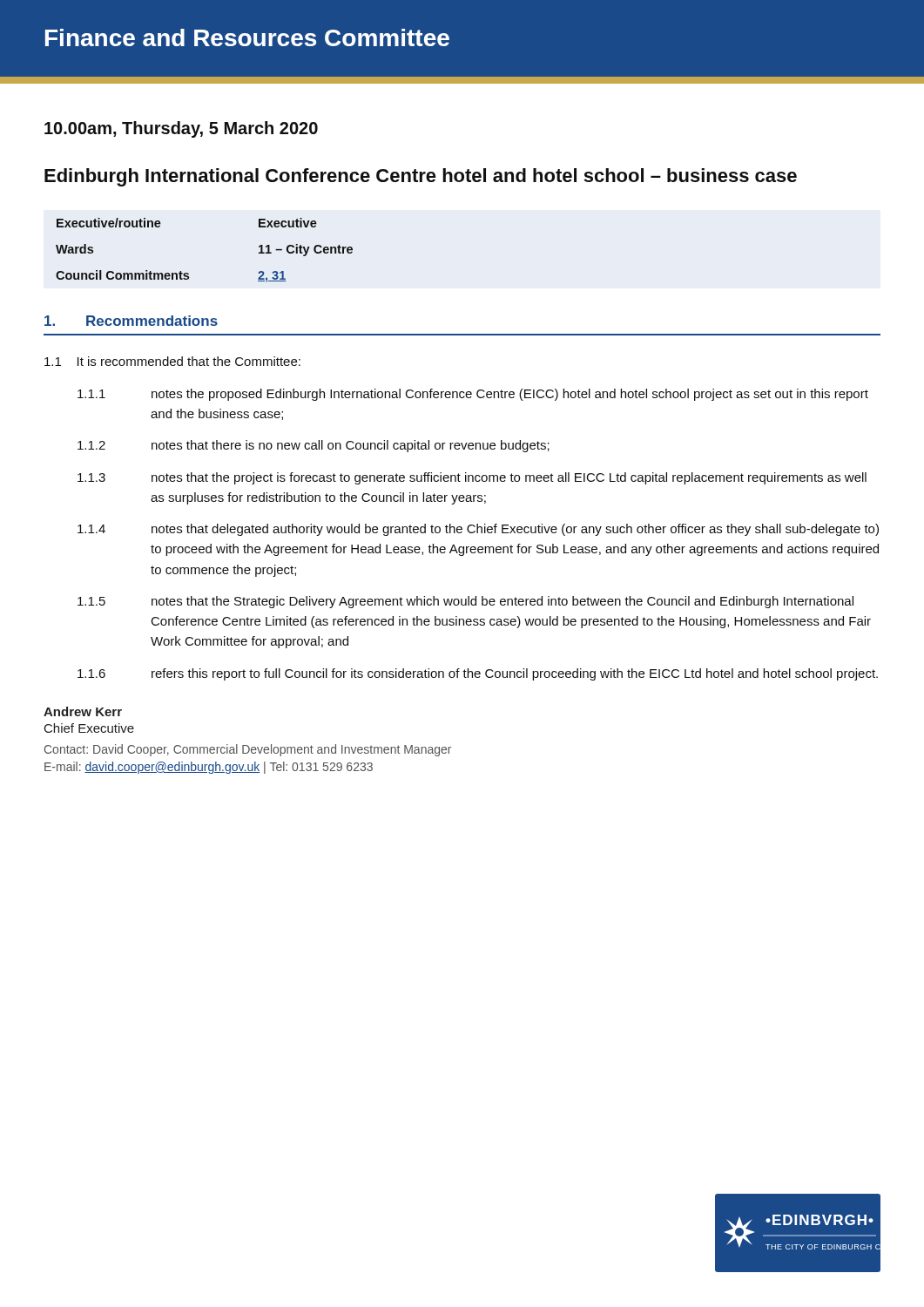This screenshot has height=1307, width=924.
Task: Locate the text with the text "00am, Thursday, 5 March 2020"
Action: point(181,128)
